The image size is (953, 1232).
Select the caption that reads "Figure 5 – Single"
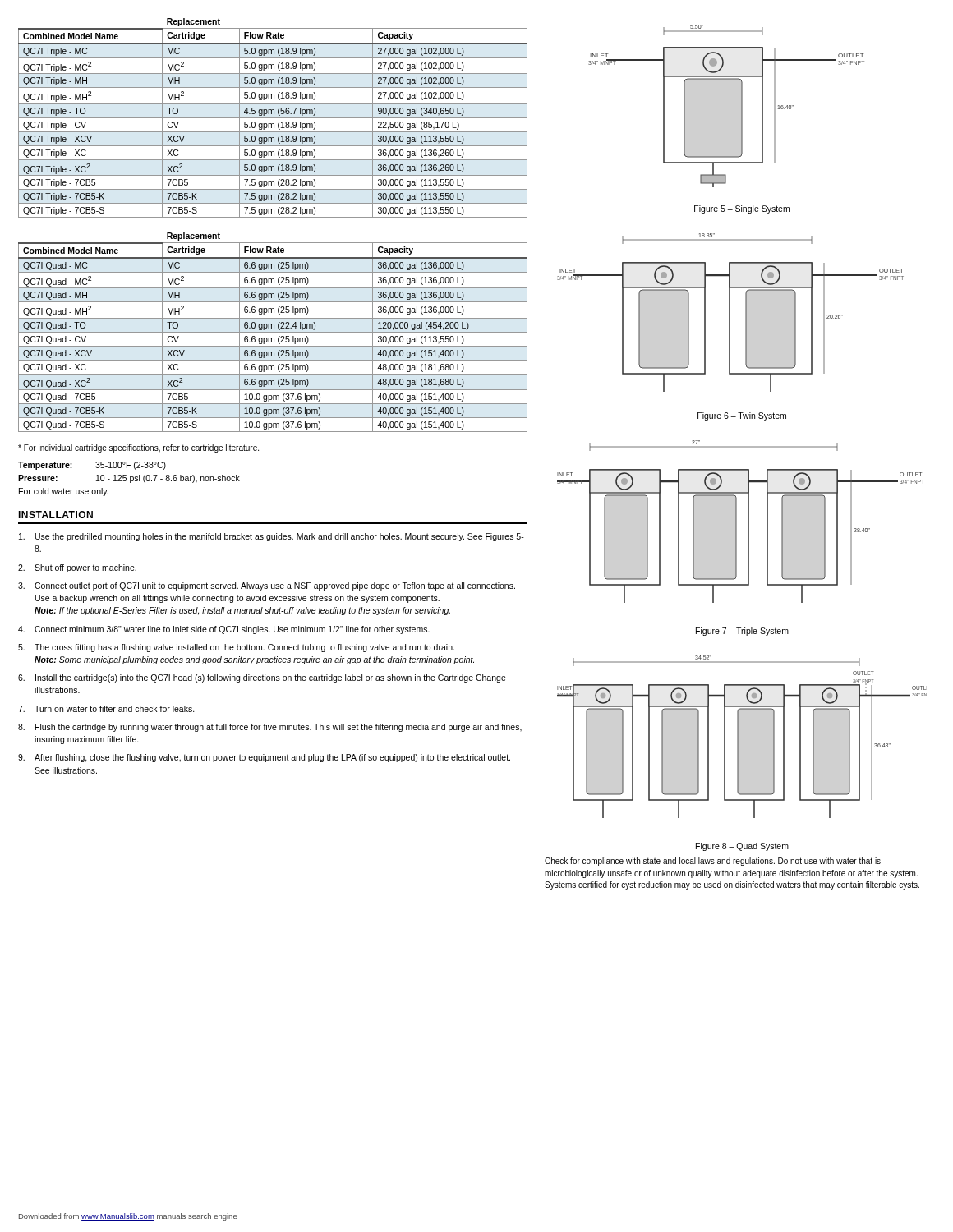pos(742,209)
